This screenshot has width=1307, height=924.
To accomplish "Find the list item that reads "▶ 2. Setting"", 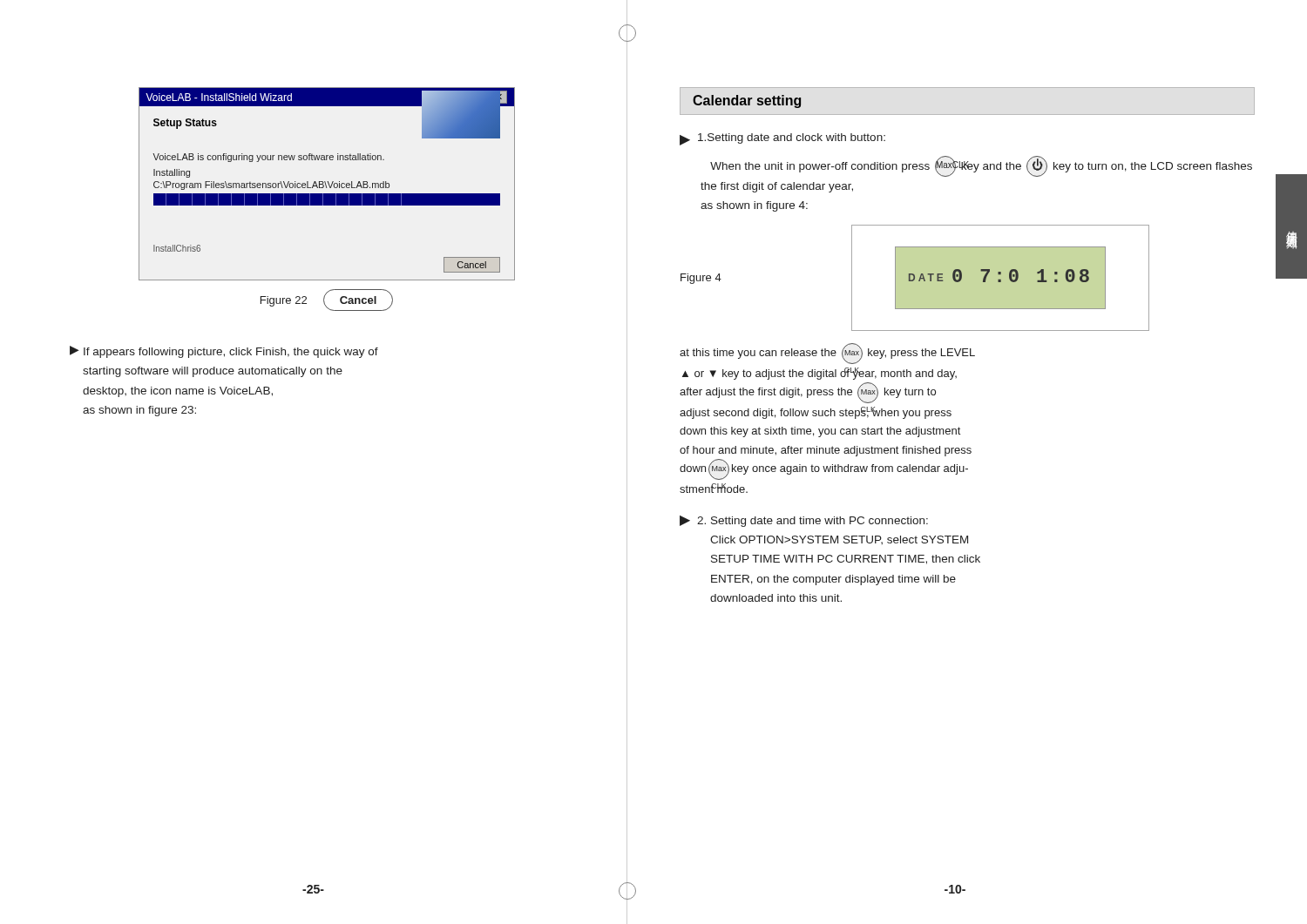I will (x=830, y=559).
